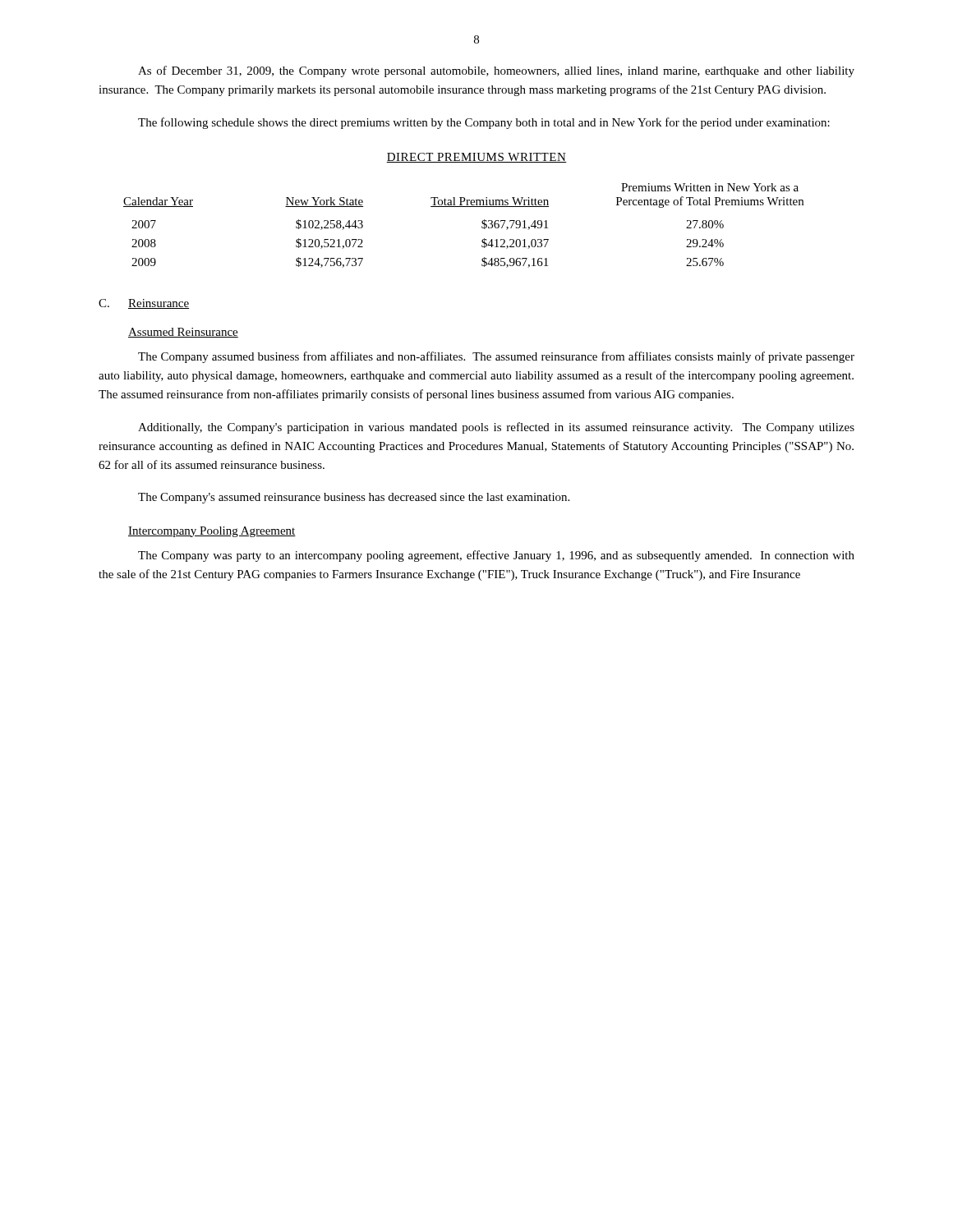
Task: Find the section header with the text "C. Reinsurance"
Action: click(144, 303)
